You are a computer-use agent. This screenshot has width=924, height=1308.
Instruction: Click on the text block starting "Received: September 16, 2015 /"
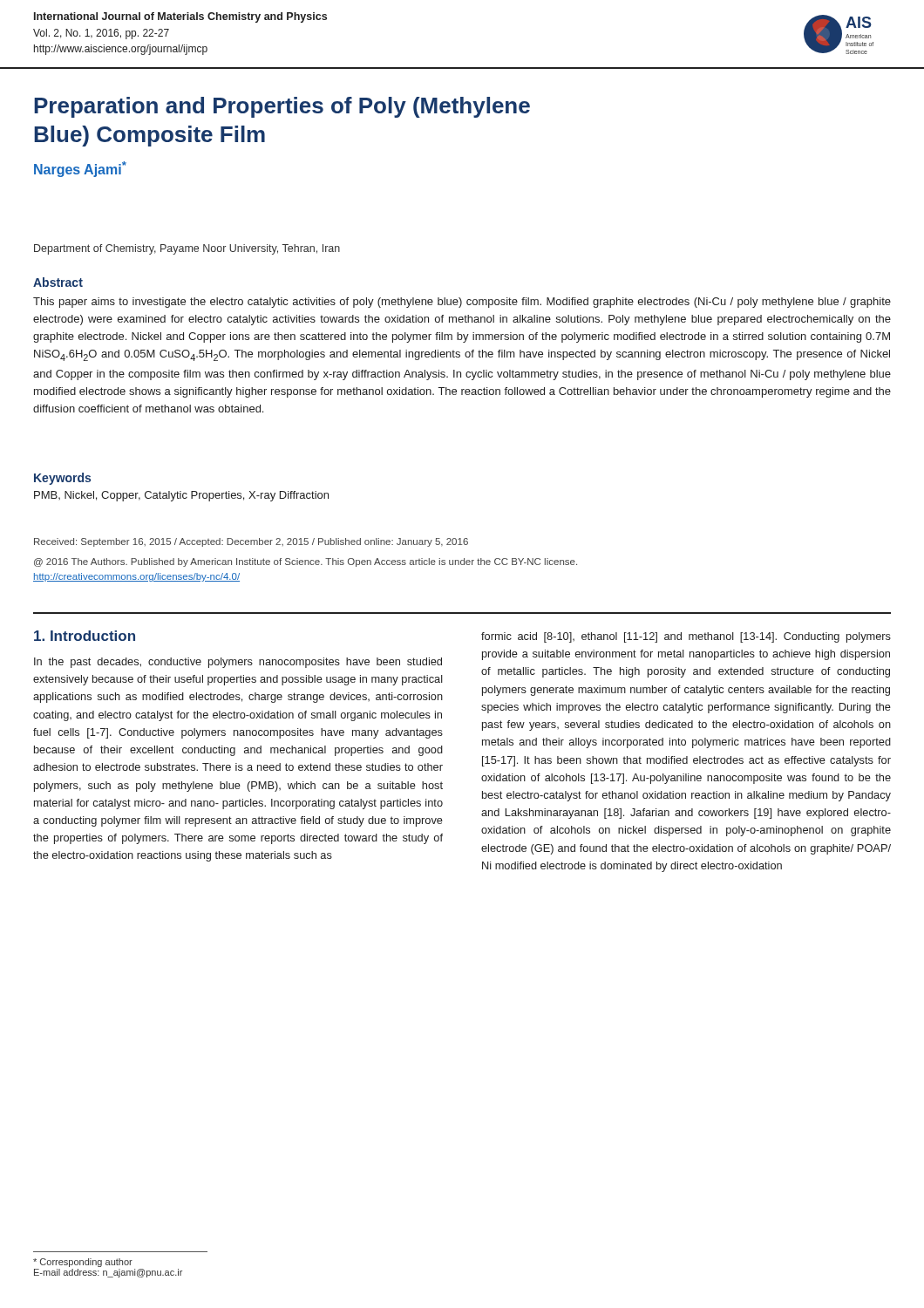[251, 542]
